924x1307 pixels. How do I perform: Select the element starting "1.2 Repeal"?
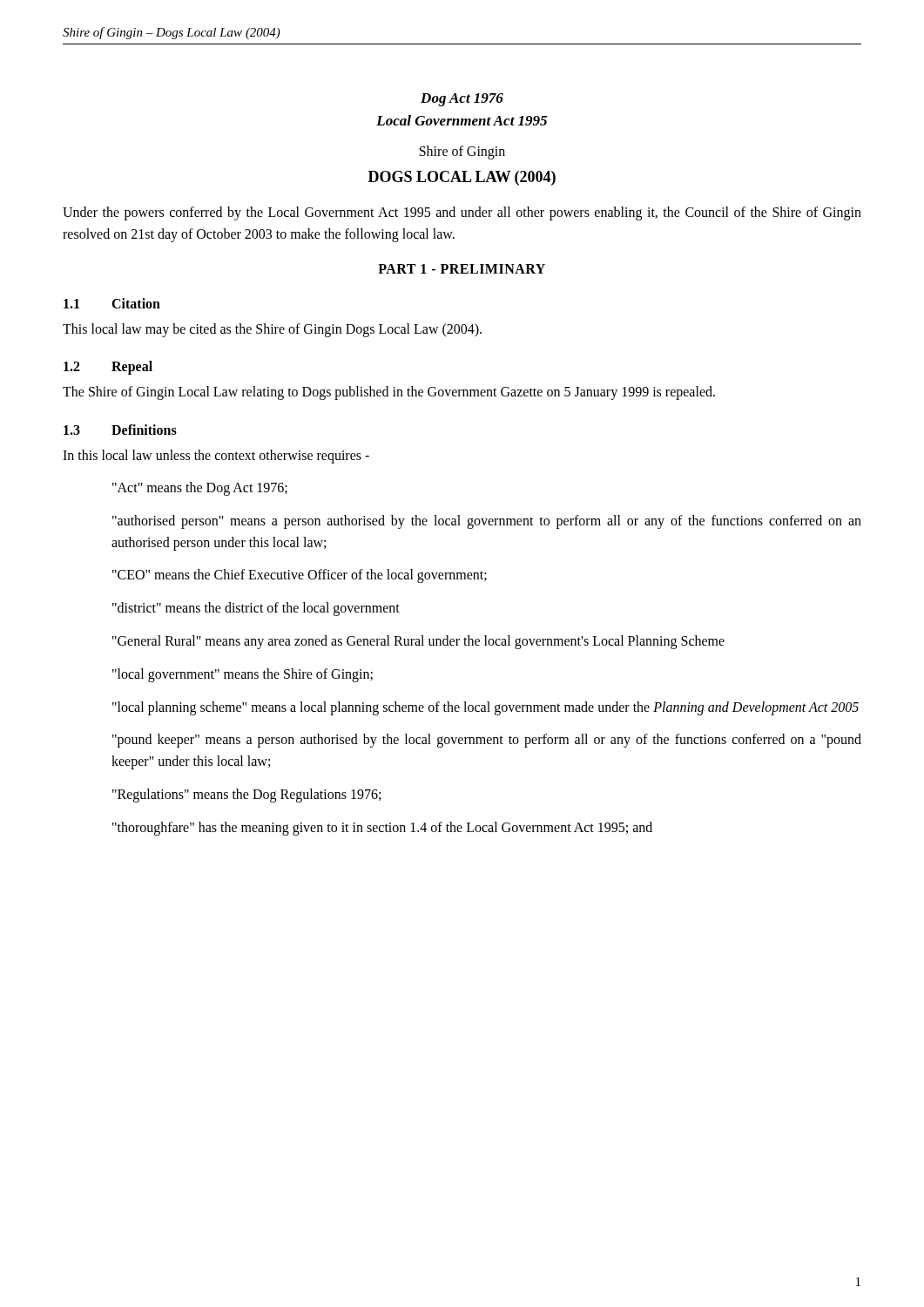(108, 367)
